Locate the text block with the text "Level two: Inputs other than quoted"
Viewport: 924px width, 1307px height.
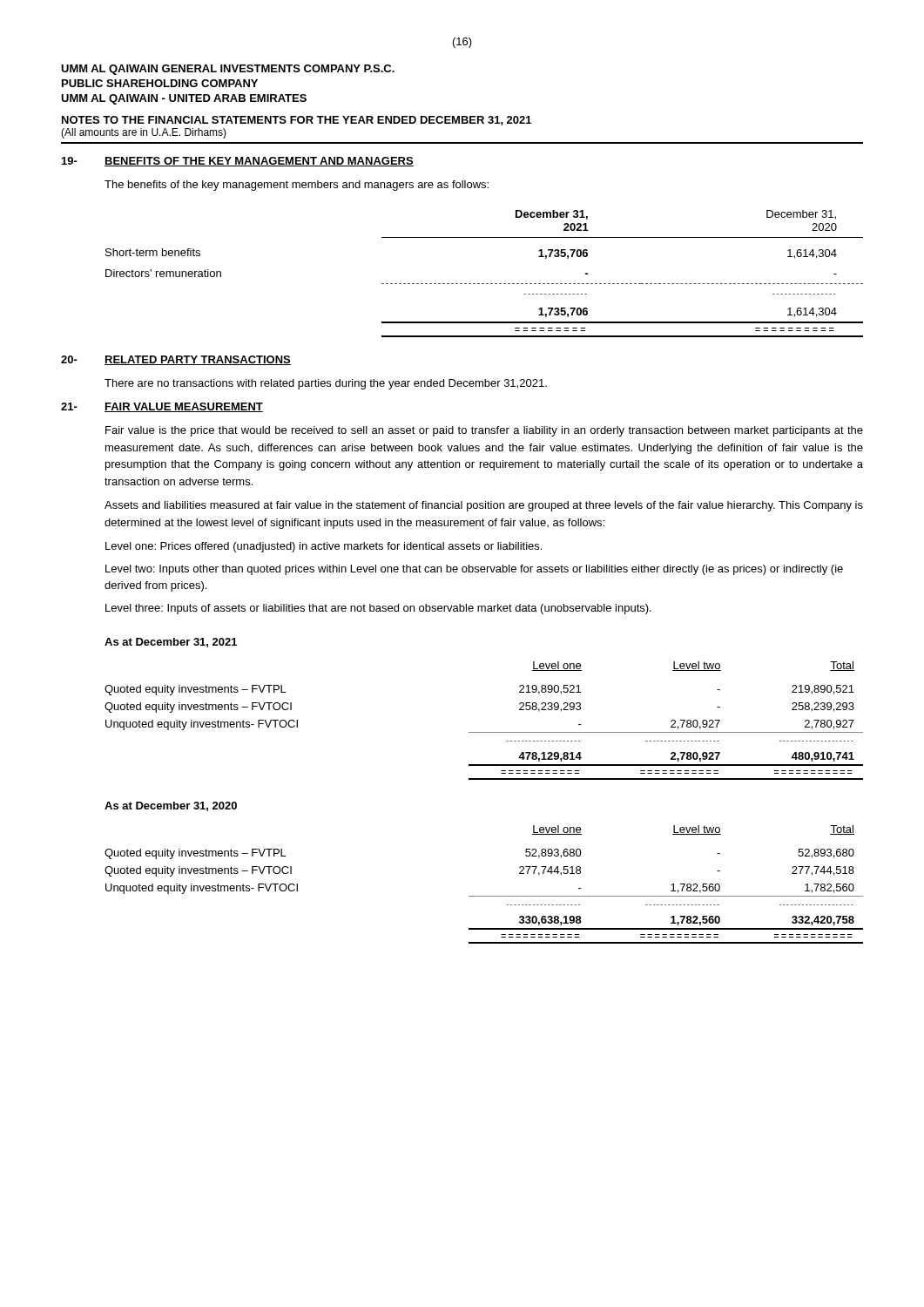[474, 577]
